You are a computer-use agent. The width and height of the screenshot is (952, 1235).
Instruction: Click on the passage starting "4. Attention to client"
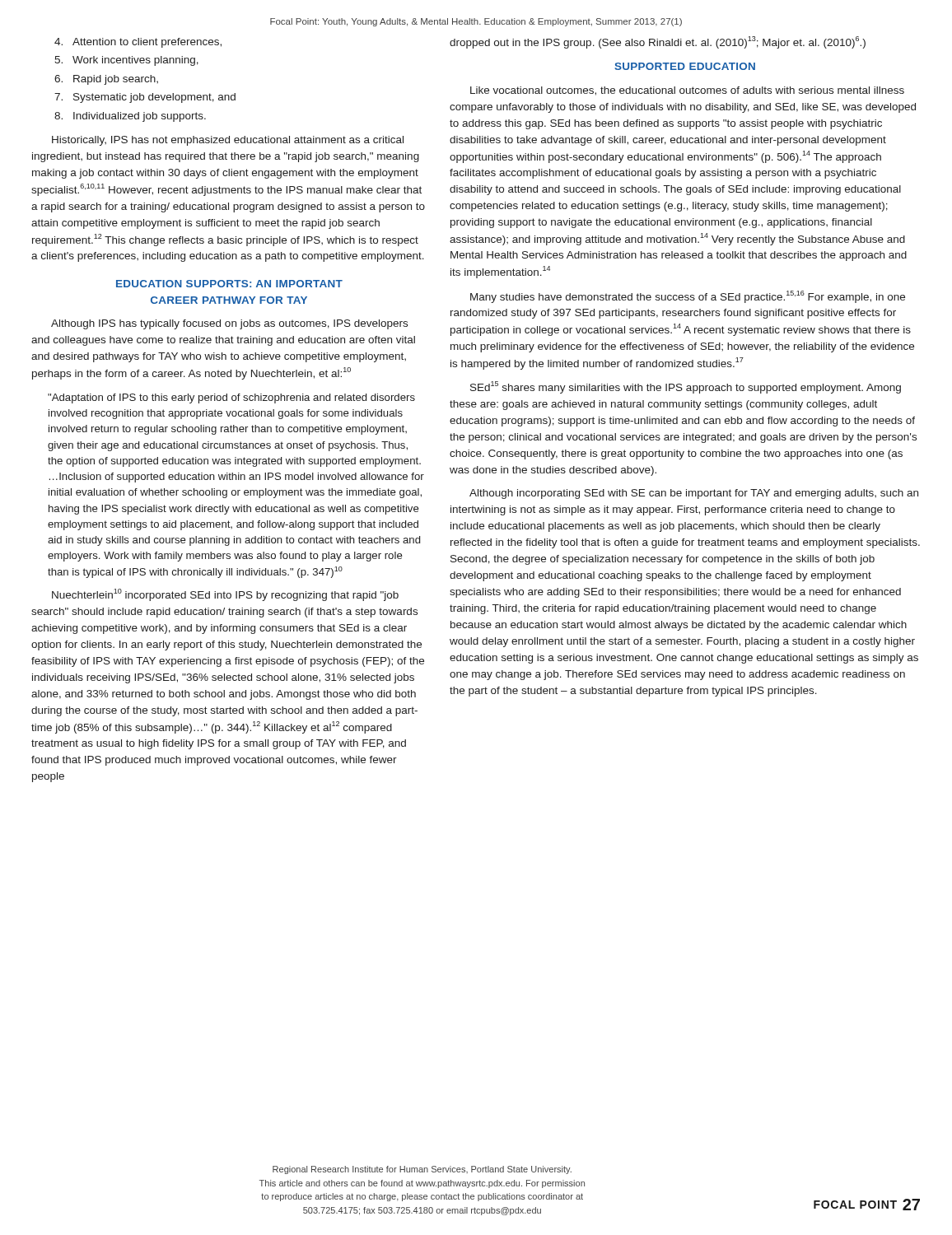pyautogui.click(x=138, y=43)
